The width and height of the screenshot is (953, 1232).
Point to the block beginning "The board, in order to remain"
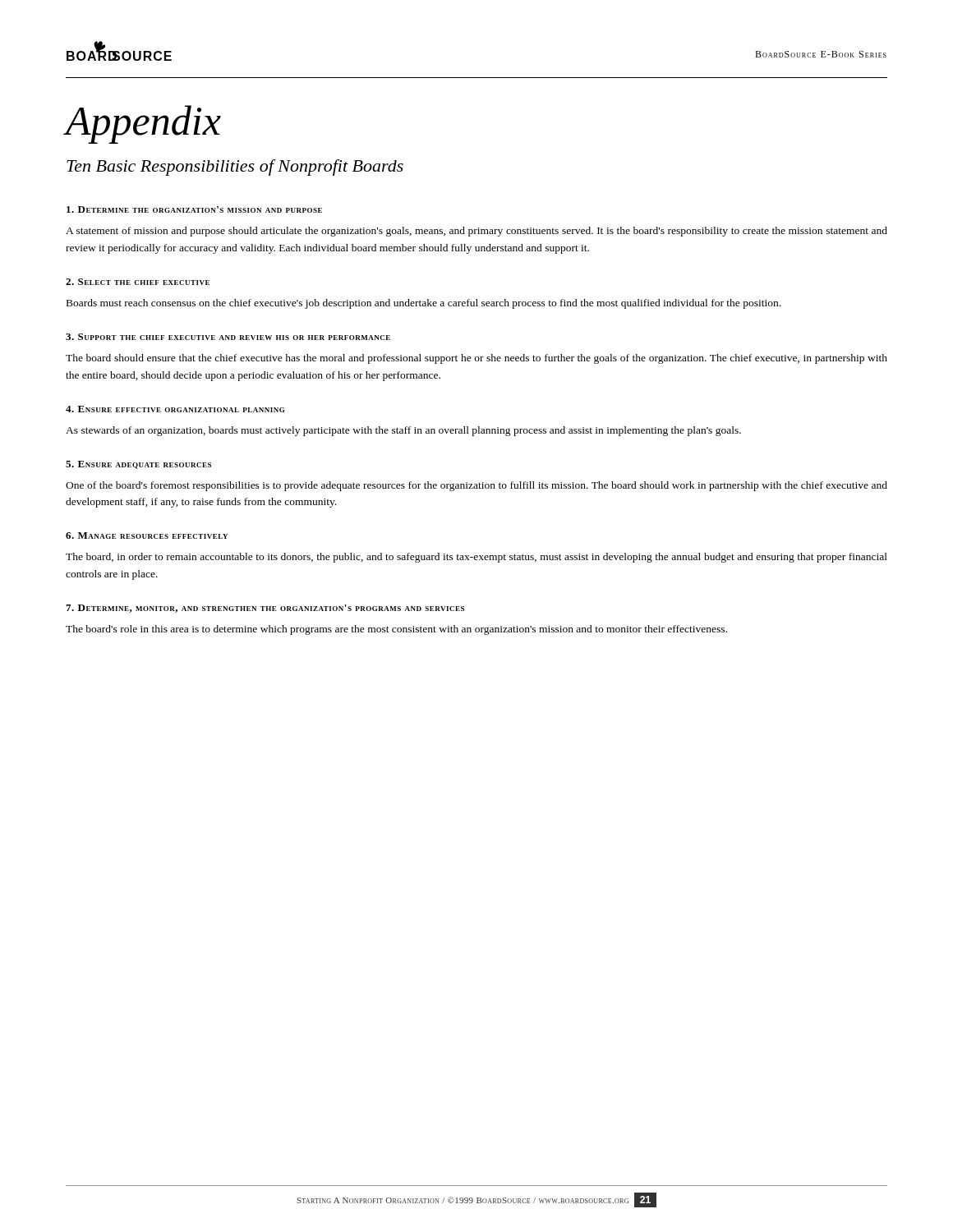click(476, 565)
